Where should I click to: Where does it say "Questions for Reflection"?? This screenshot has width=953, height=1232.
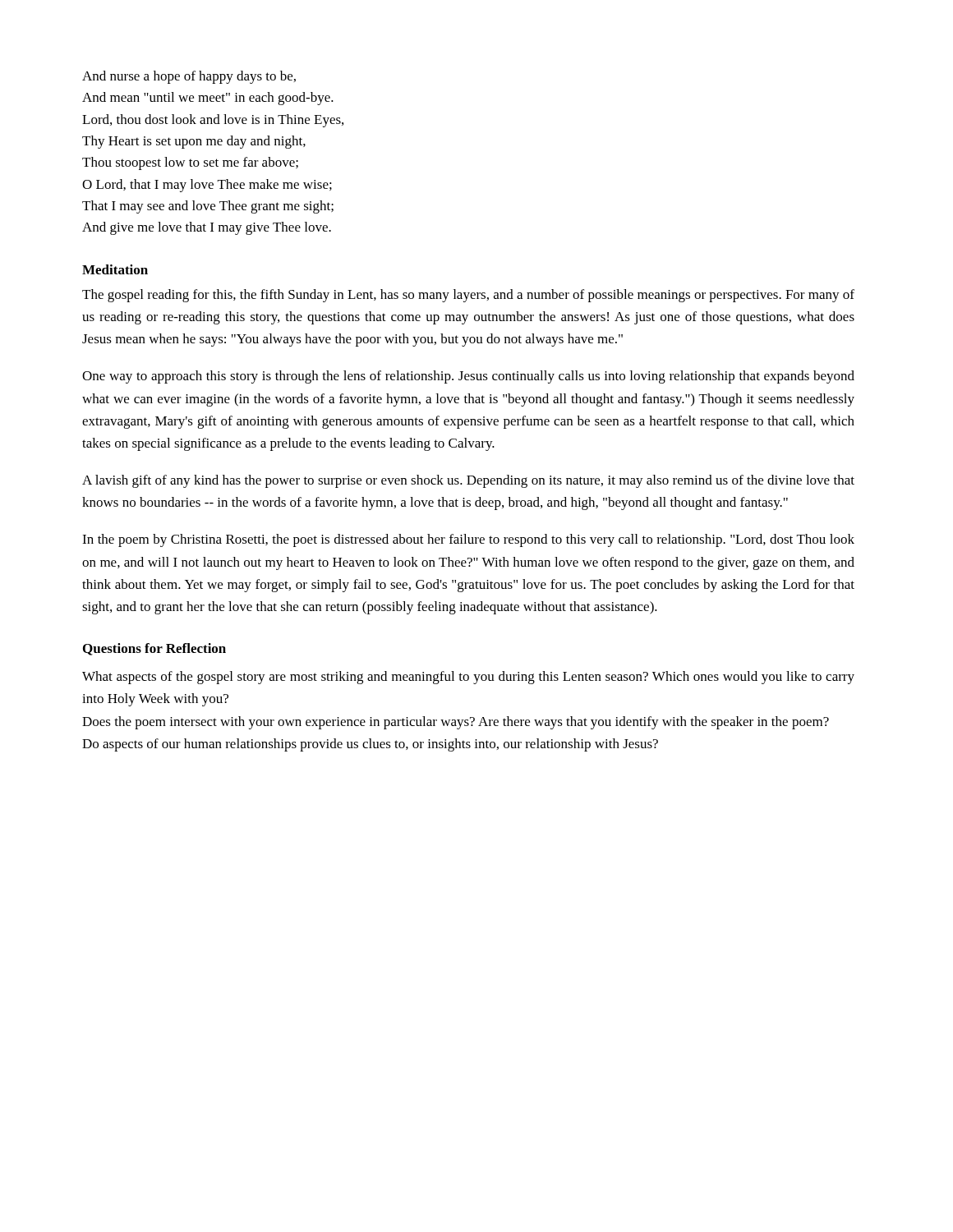pyautogui.click(x=154, y=649)
